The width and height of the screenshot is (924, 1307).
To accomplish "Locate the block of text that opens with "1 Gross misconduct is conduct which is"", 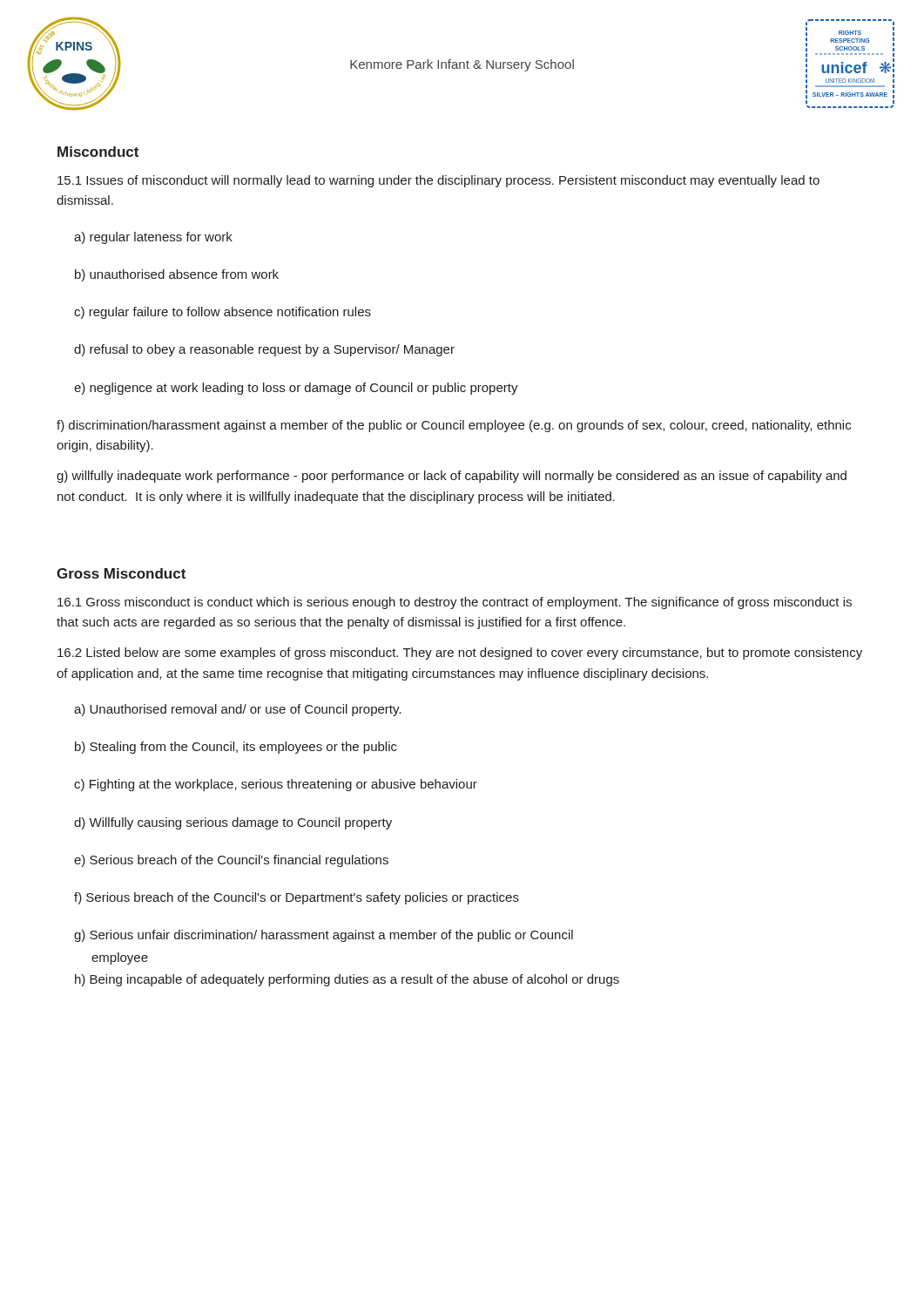I will point(454,612).
